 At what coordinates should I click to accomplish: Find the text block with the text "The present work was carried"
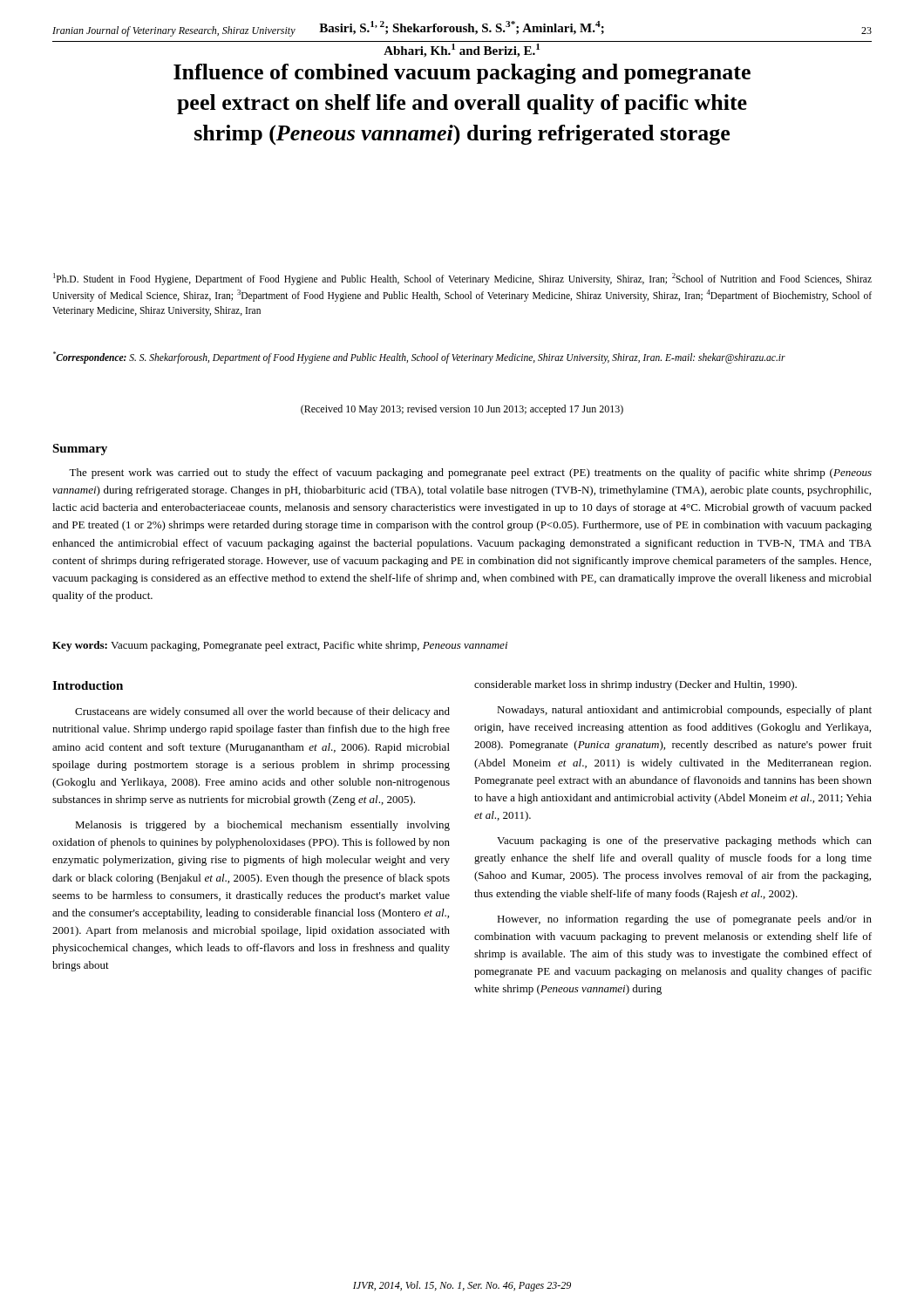tap(462, 534)
